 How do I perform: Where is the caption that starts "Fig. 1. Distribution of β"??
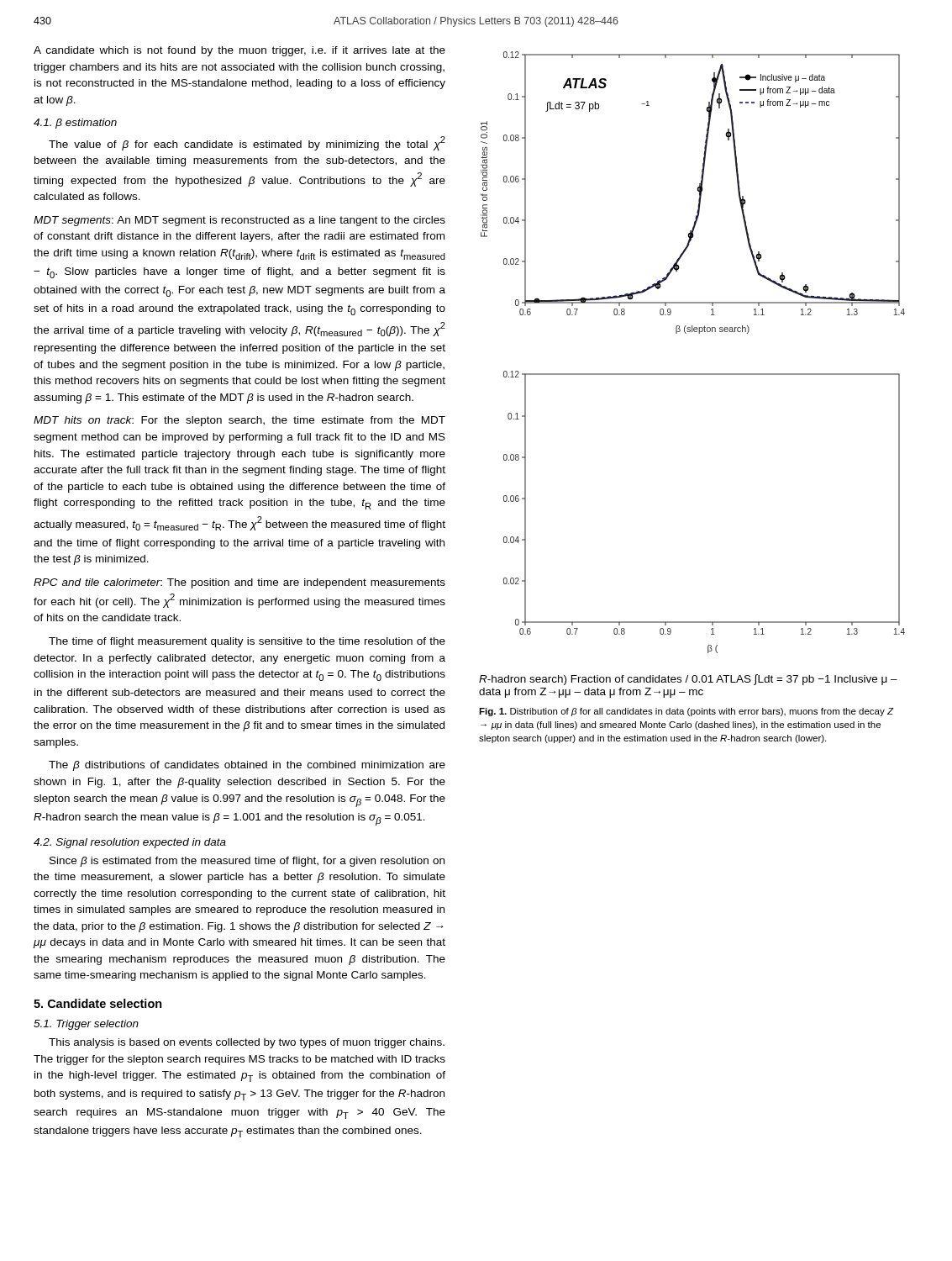coord(686,725)
